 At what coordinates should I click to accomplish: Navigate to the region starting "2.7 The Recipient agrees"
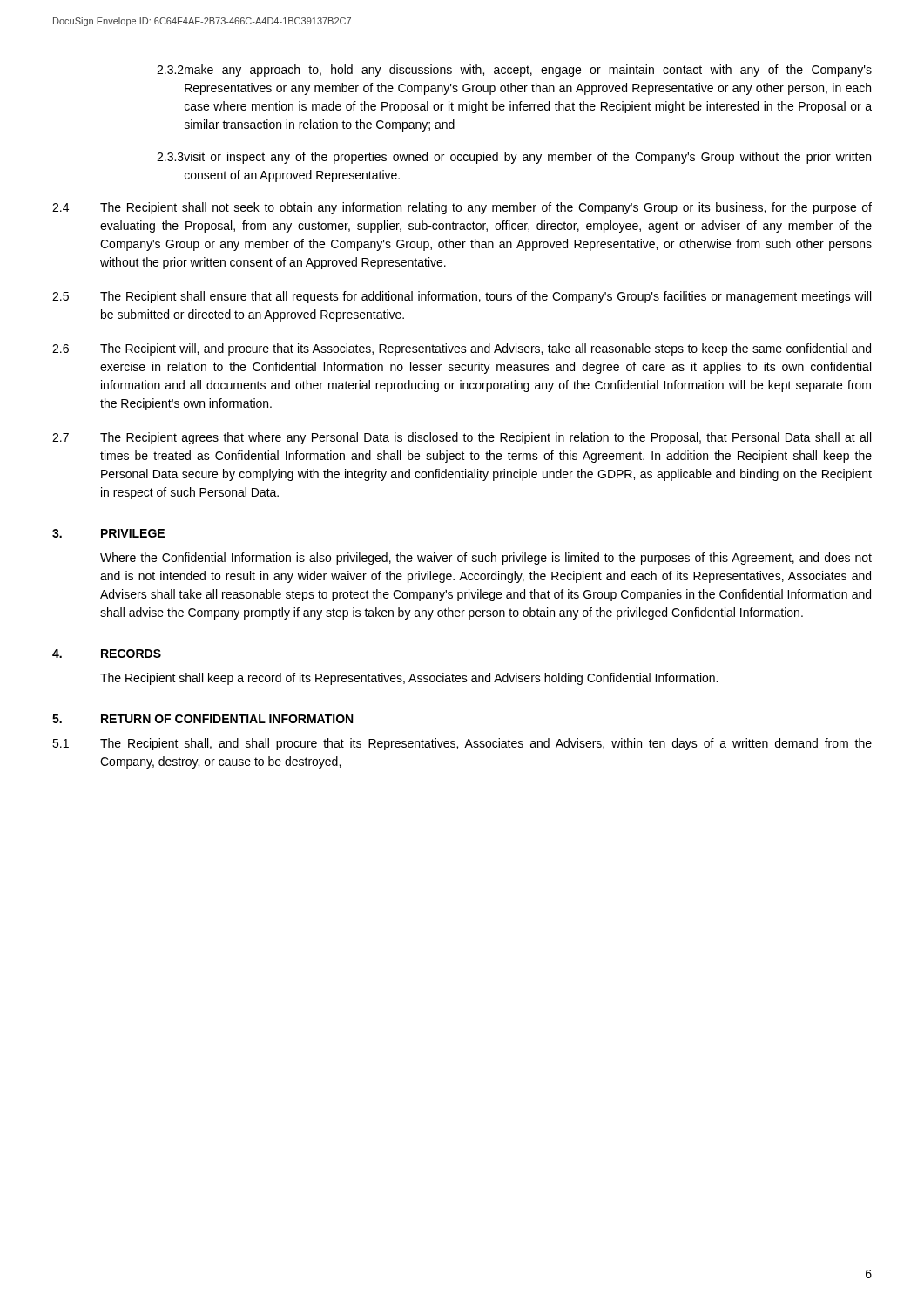pos(462,465)
